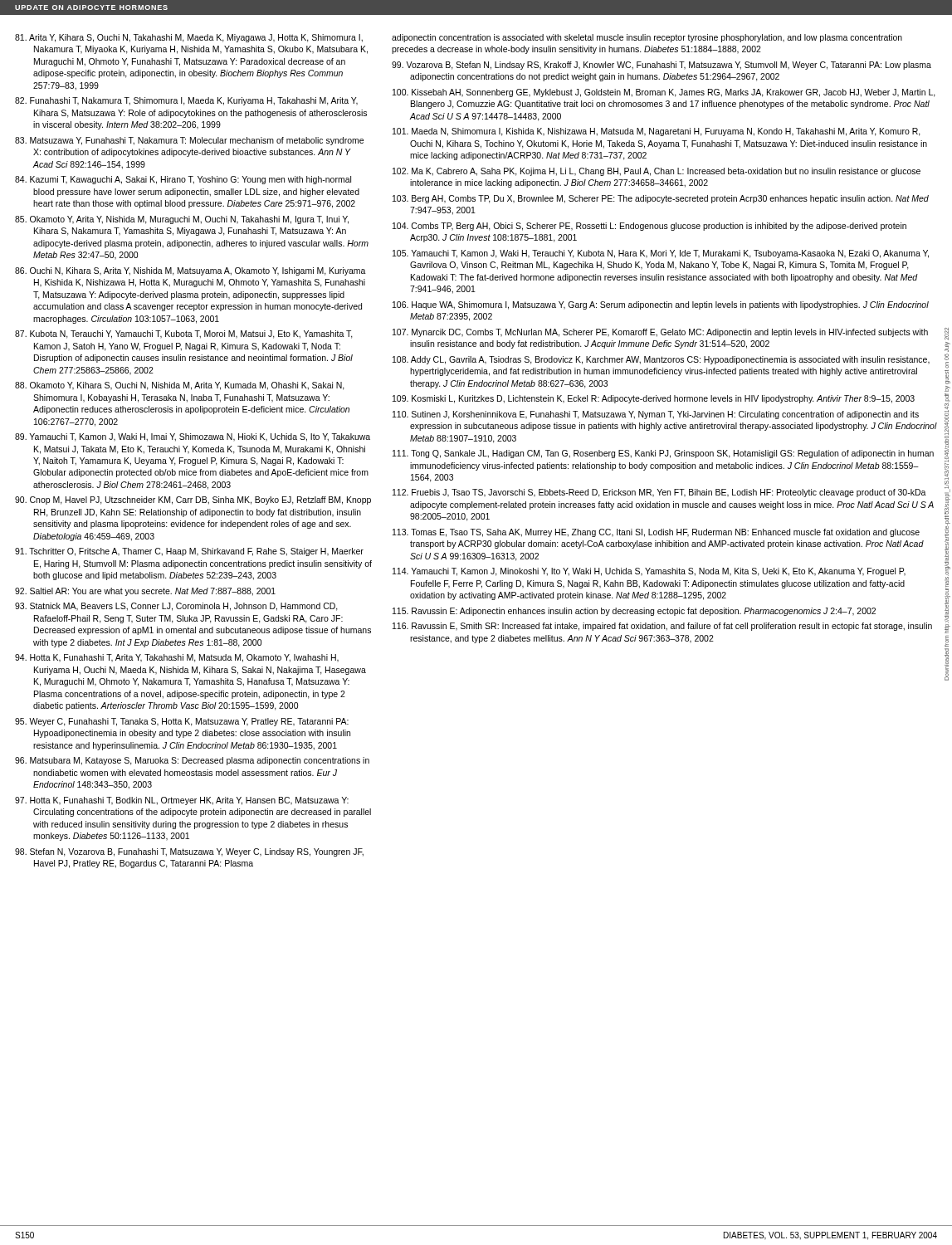Viewport: 952px width, 1245px height.
Task: Point to the block beginning "85. Okamoto Y, Arita Y, Nishida M, Muraguchi"
Action: point(192,237)
